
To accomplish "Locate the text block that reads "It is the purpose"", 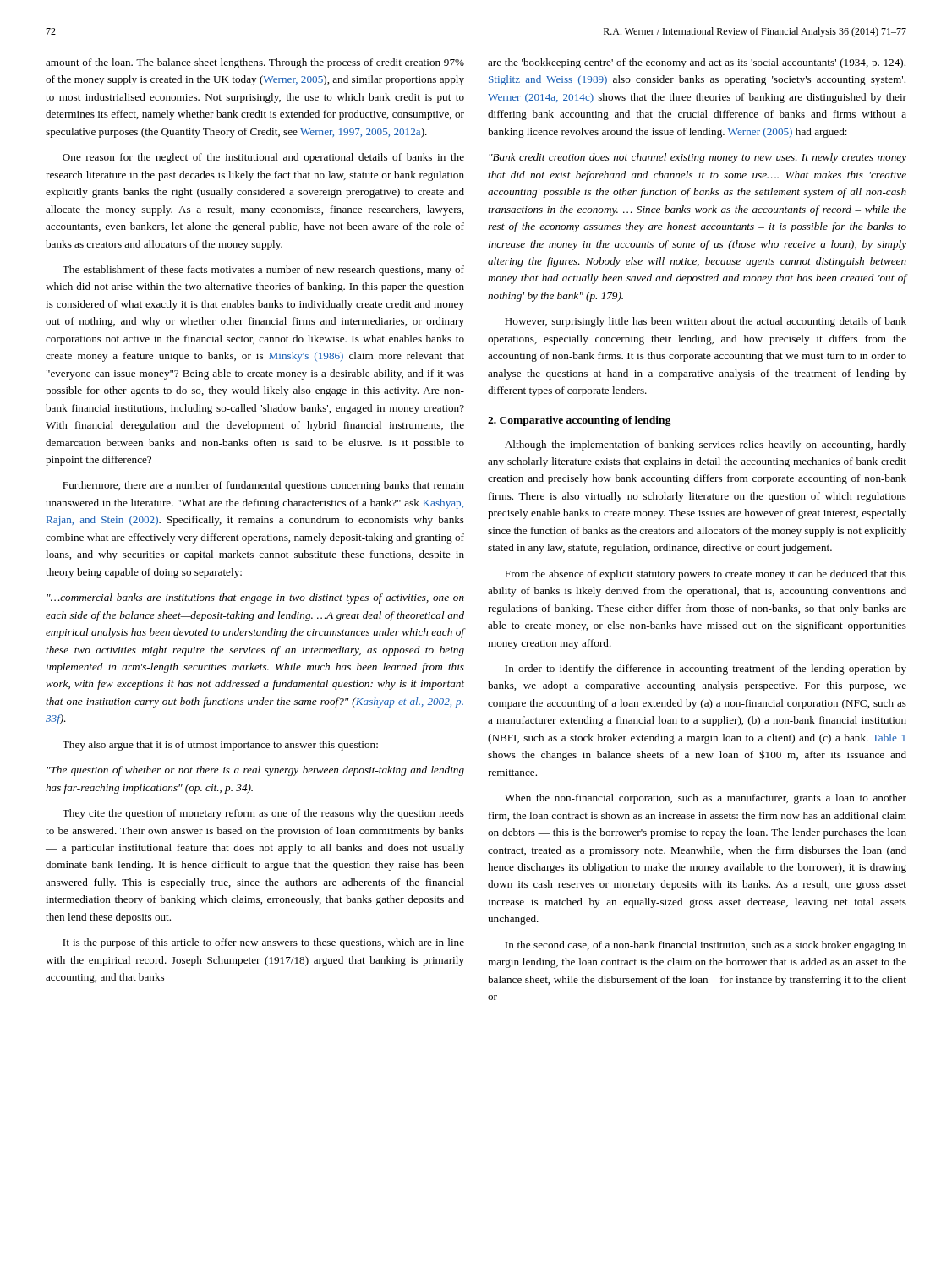I will [x=255, y=960].
